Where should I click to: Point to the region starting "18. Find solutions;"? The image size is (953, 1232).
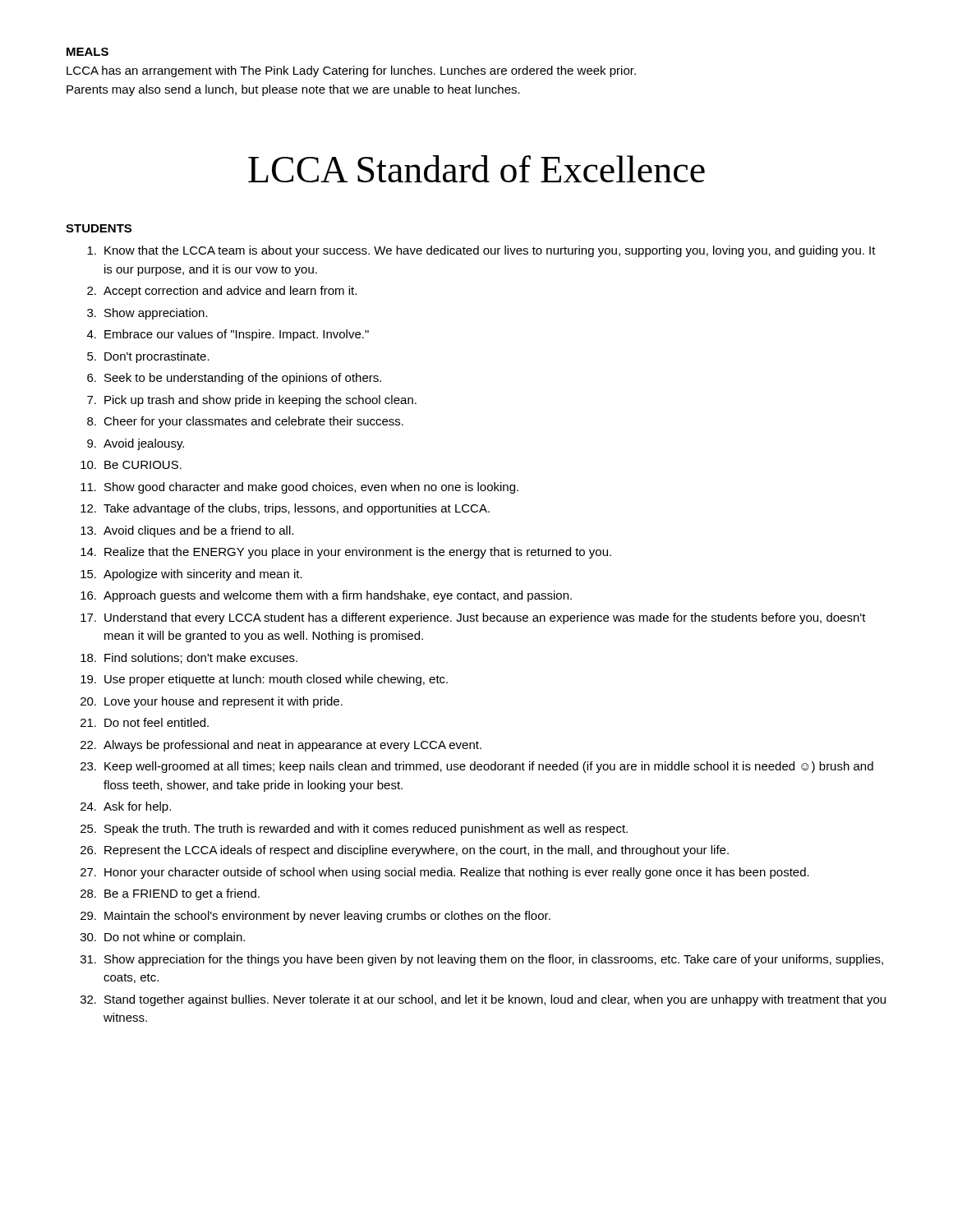click(189, 658)
